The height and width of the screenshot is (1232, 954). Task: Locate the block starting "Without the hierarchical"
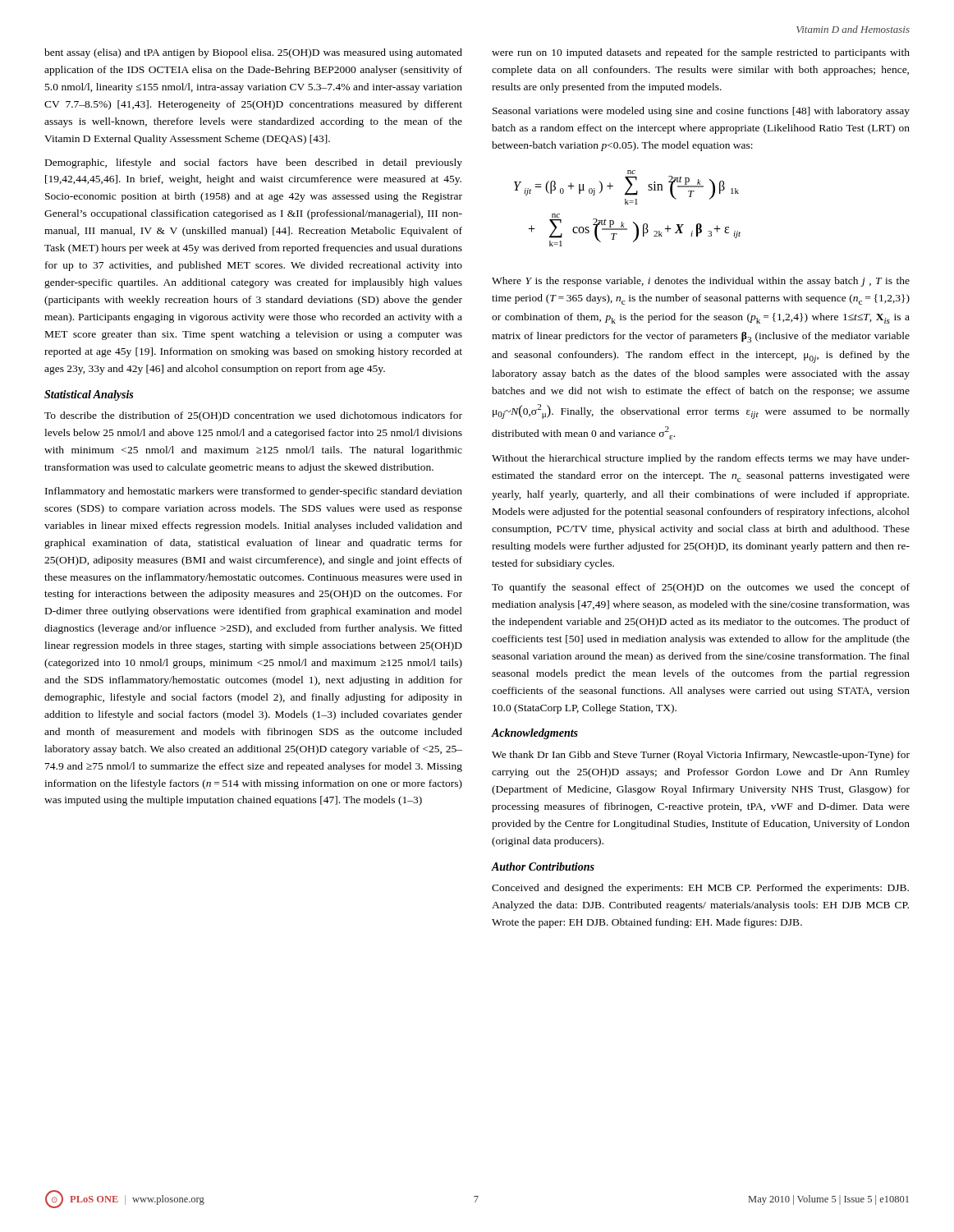(701, 511)
